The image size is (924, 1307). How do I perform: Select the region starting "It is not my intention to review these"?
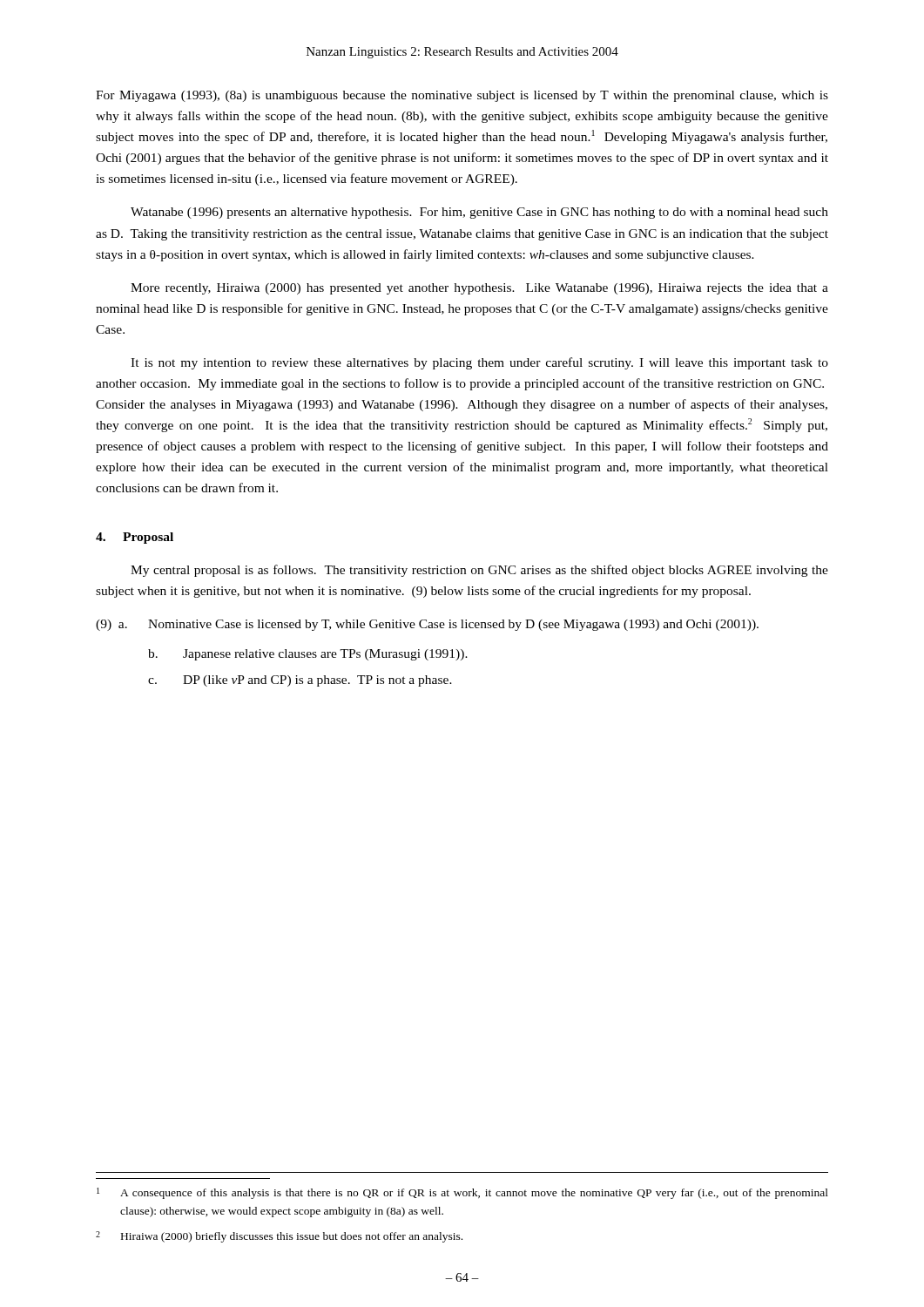pyautogui.click(x=462, y=425)
